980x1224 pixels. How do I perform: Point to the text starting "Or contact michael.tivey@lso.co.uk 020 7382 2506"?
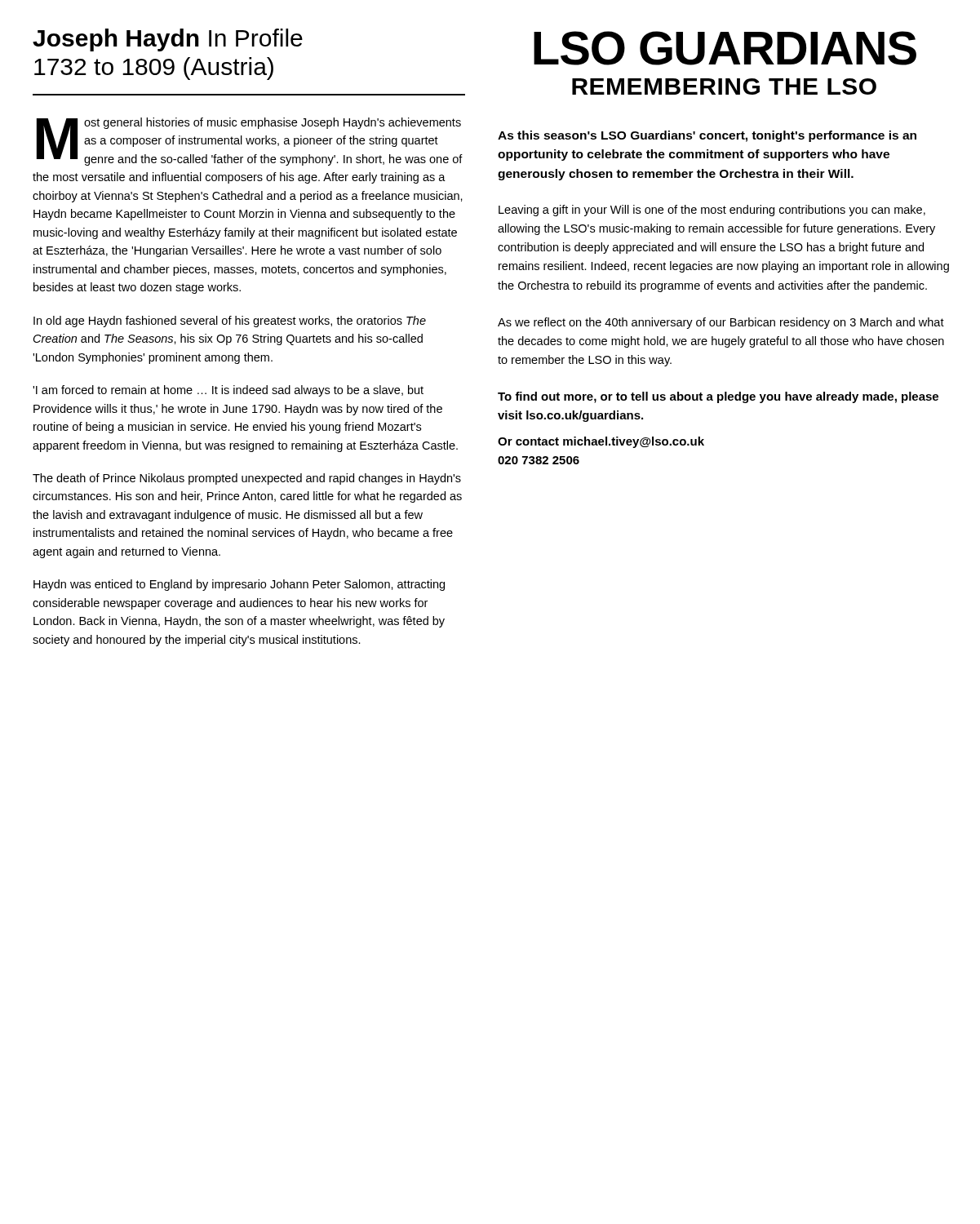(x=601, y=450)
